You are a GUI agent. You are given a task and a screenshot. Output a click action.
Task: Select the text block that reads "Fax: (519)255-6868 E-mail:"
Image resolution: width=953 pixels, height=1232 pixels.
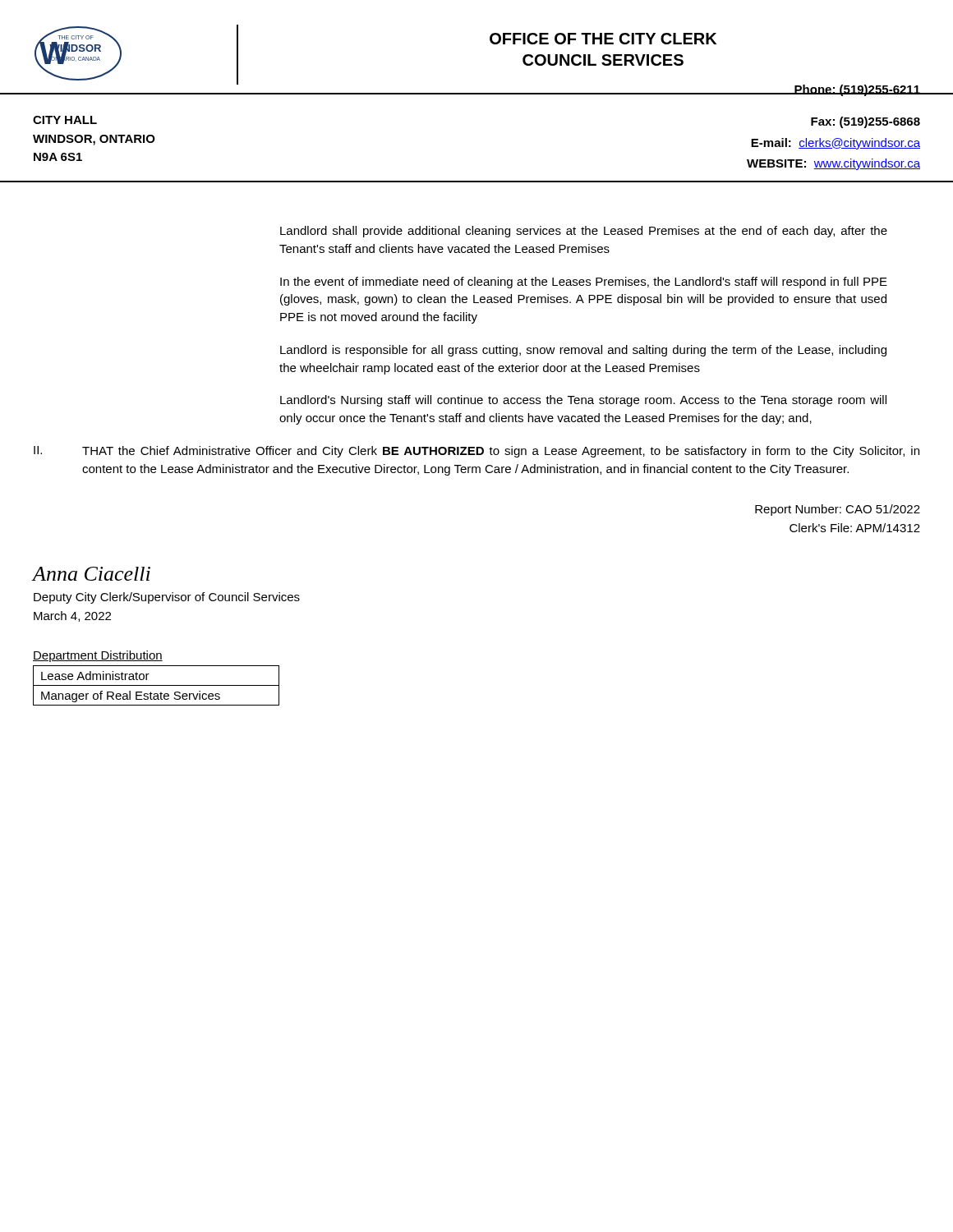click(x=833, y=142)
